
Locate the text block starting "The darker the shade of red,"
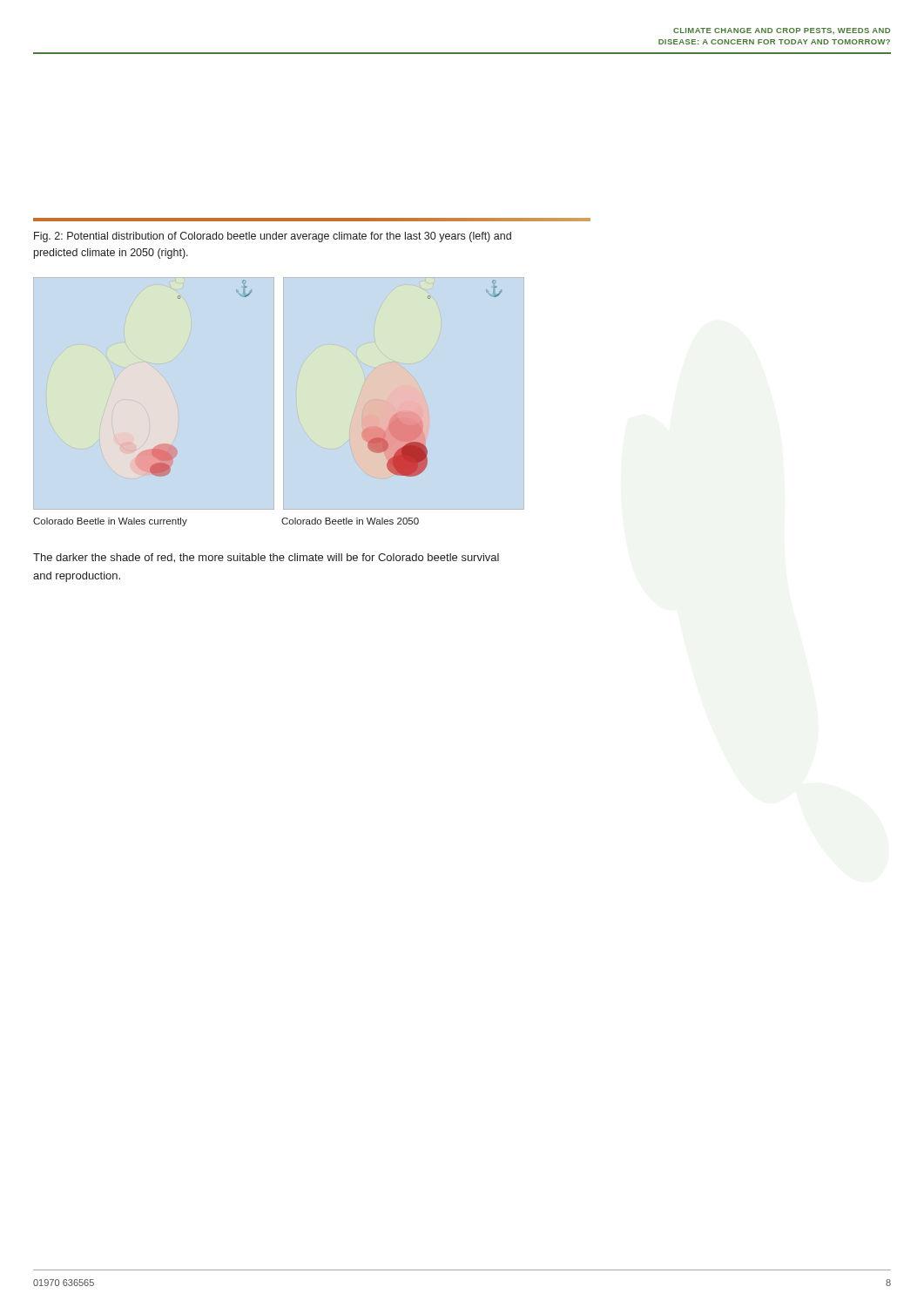pos(266,566)
